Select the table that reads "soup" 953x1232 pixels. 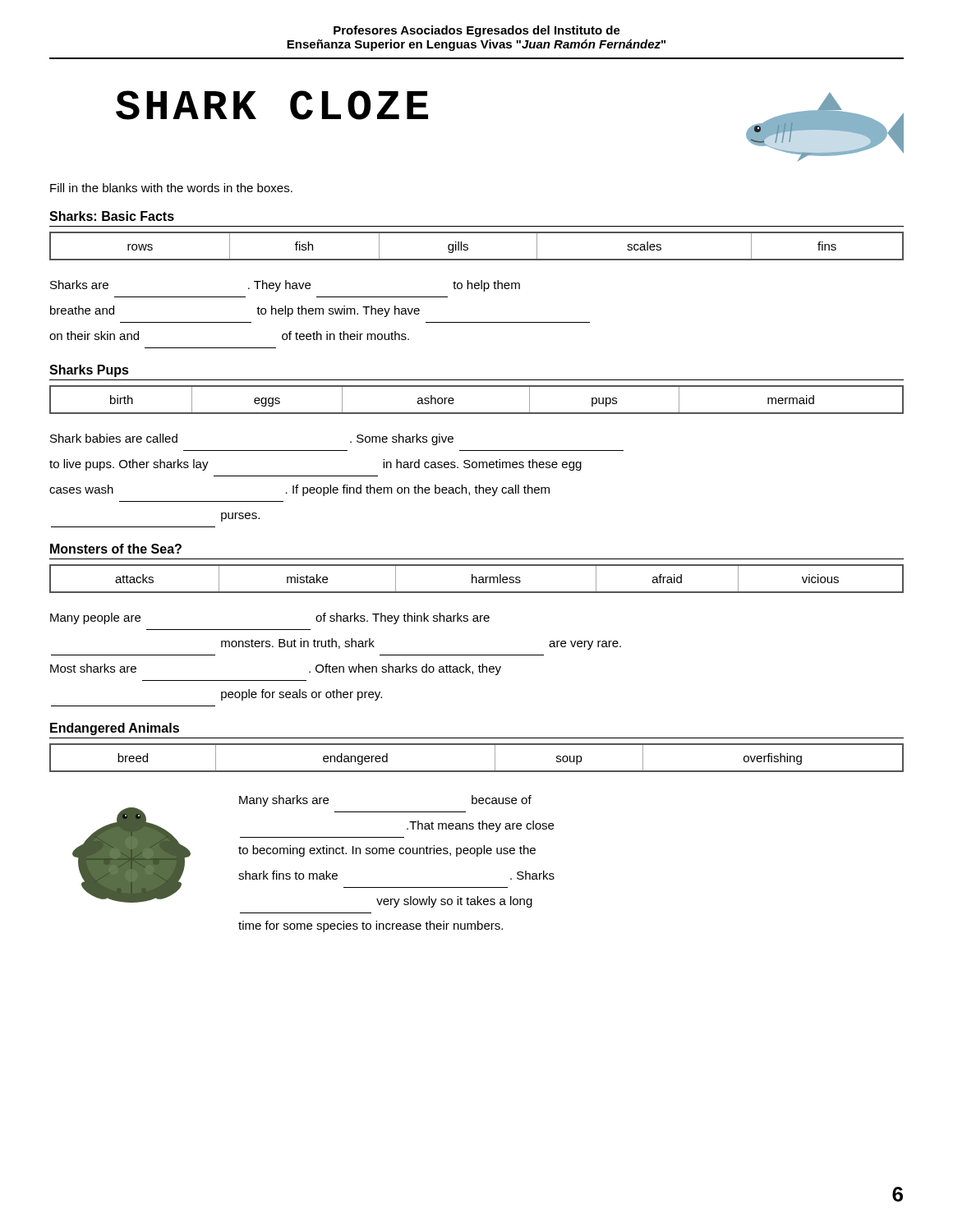coord(476,758)
